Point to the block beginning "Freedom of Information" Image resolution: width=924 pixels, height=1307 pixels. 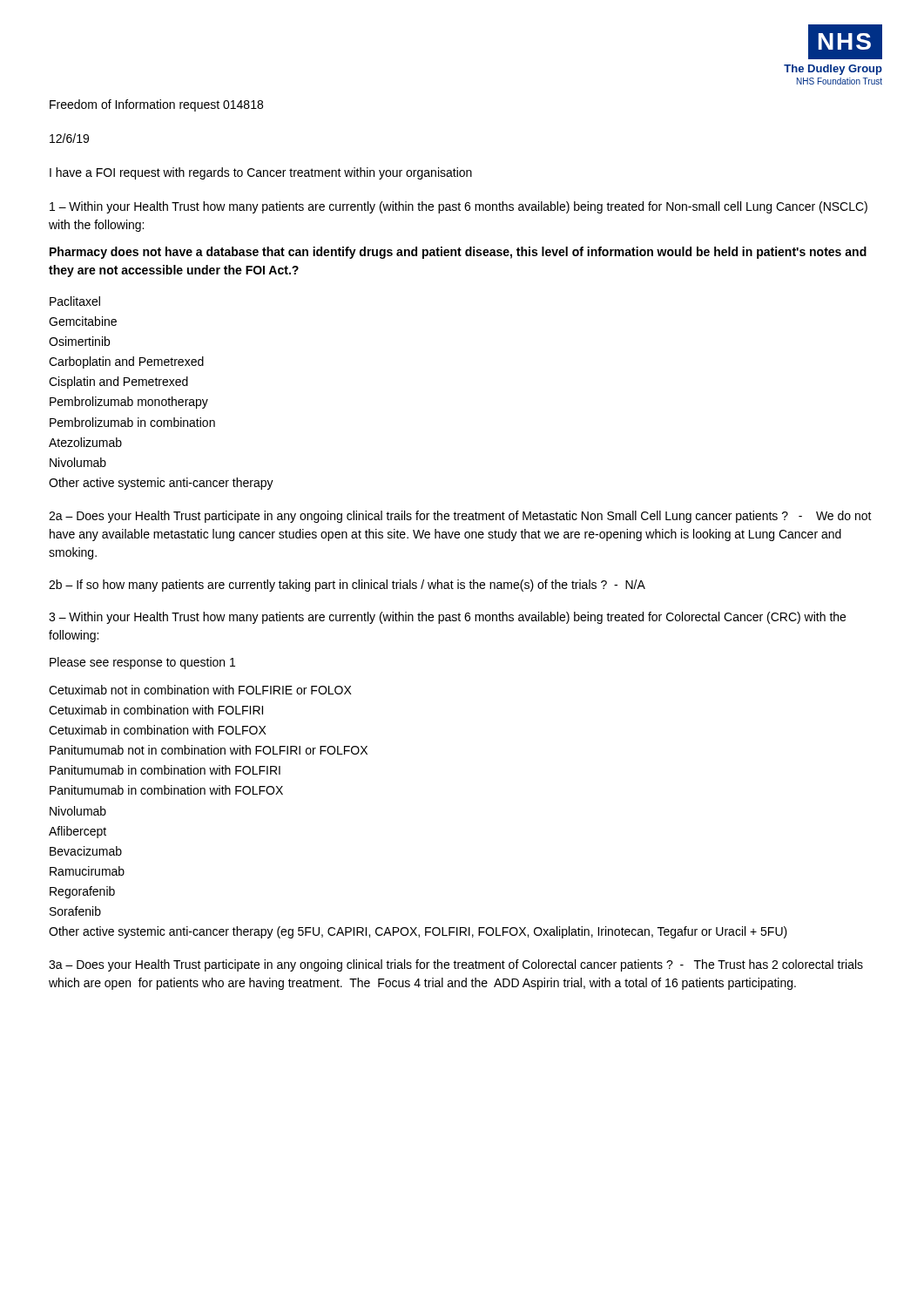click(x=156, y=105)
